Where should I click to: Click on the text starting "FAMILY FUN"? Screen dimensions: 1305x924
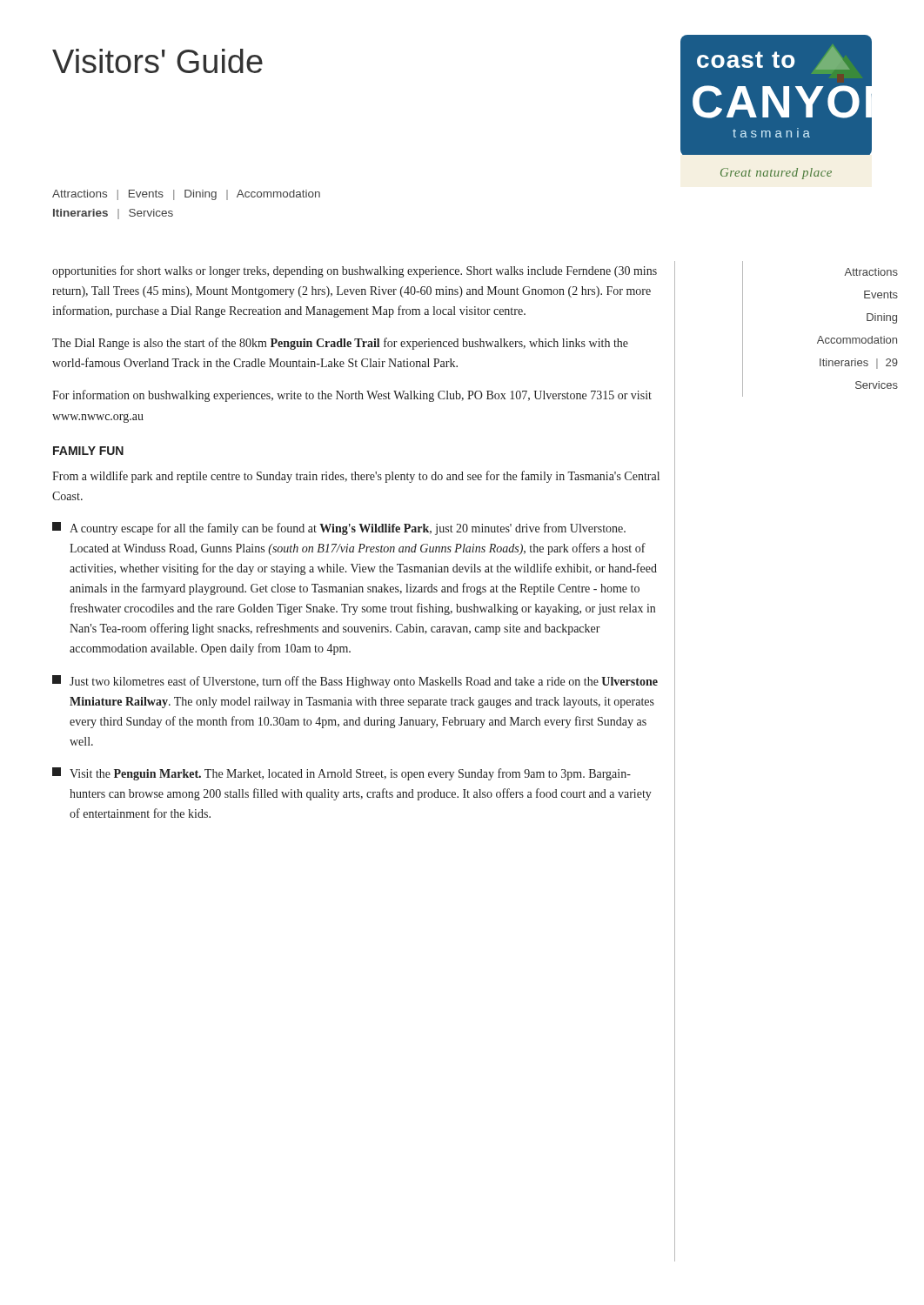88,450
